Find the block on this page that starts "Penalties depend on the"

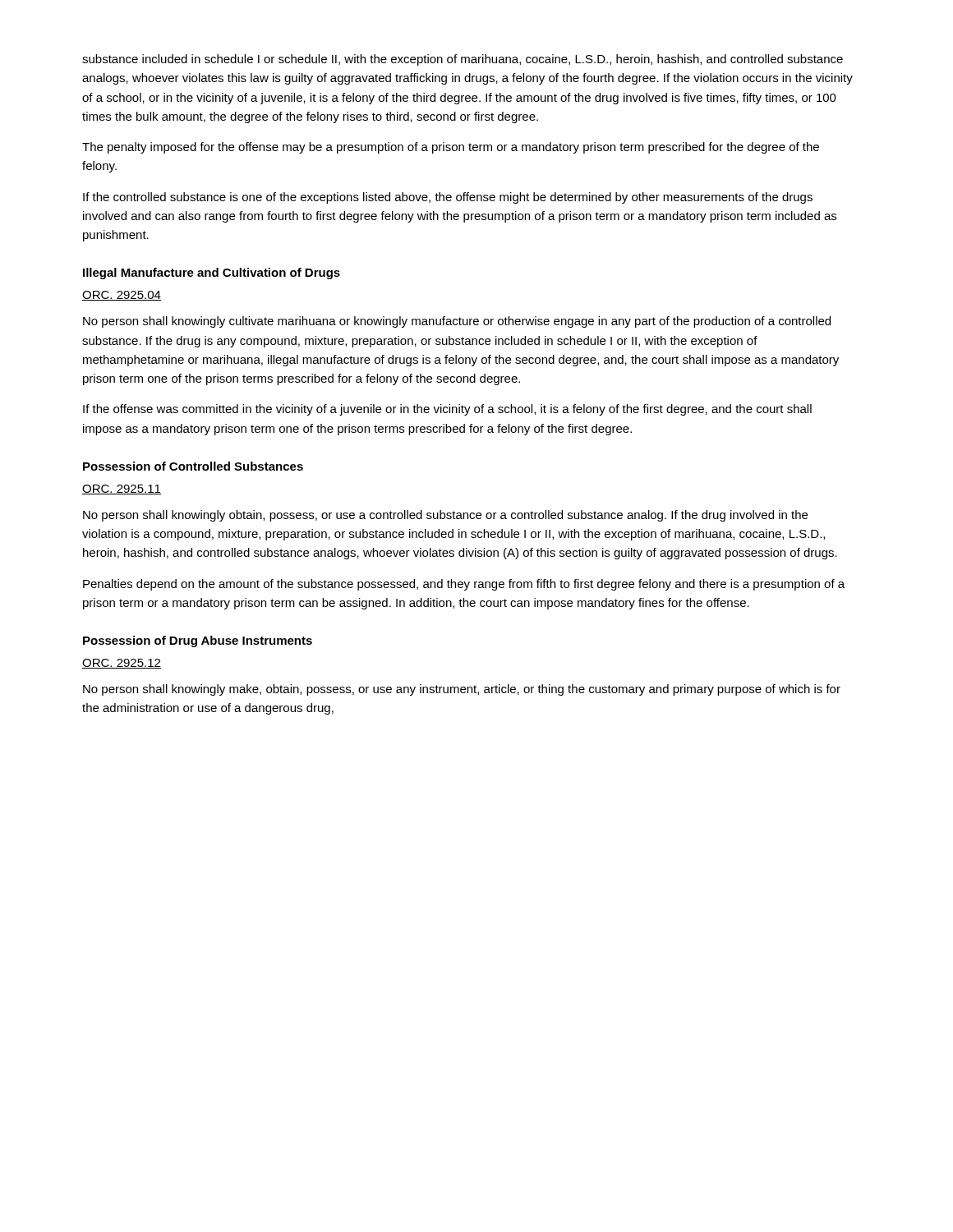point(463,593)
